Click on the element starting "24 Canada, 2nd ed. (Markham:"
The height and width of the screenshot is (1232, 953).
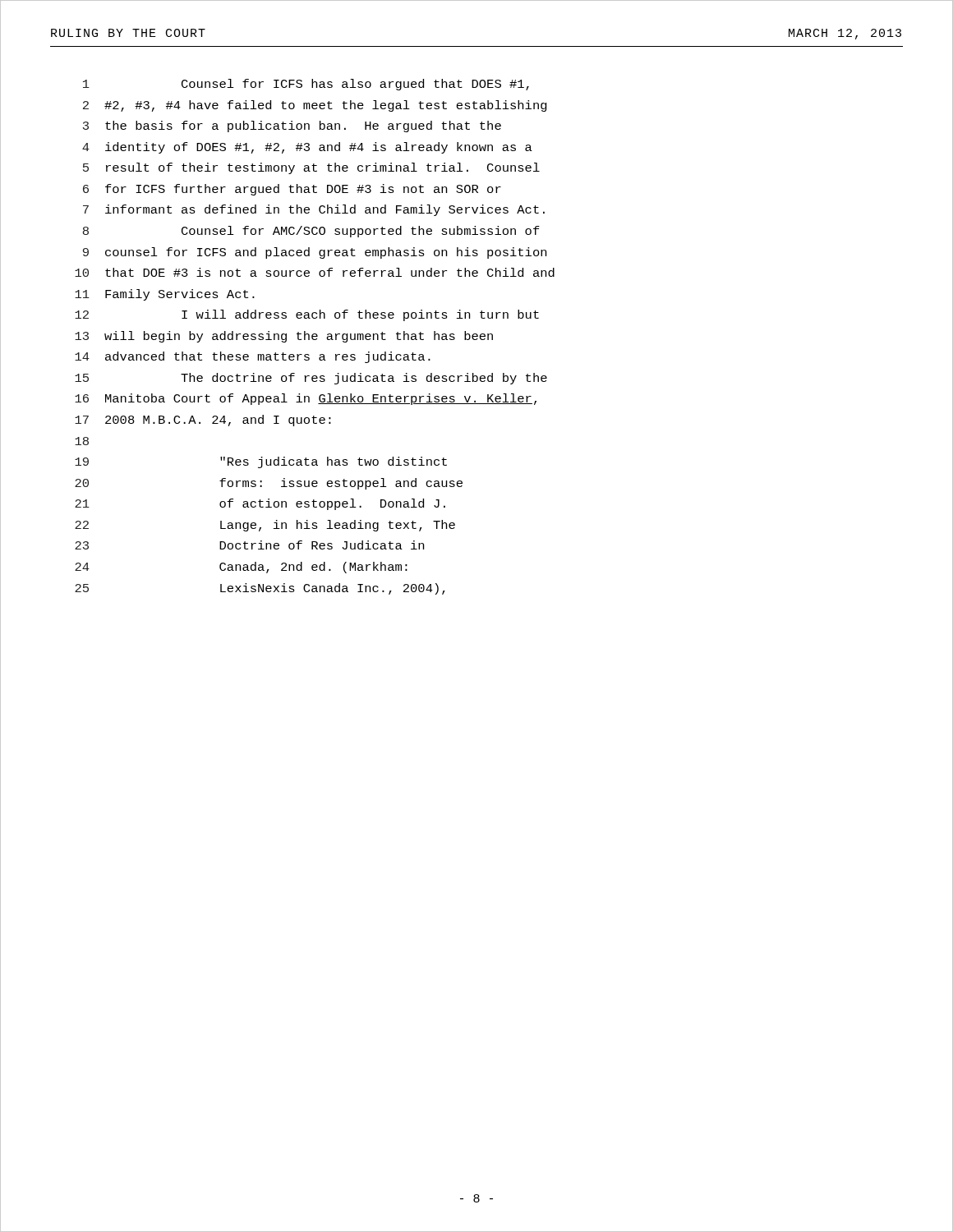click(x=241, y=568)
